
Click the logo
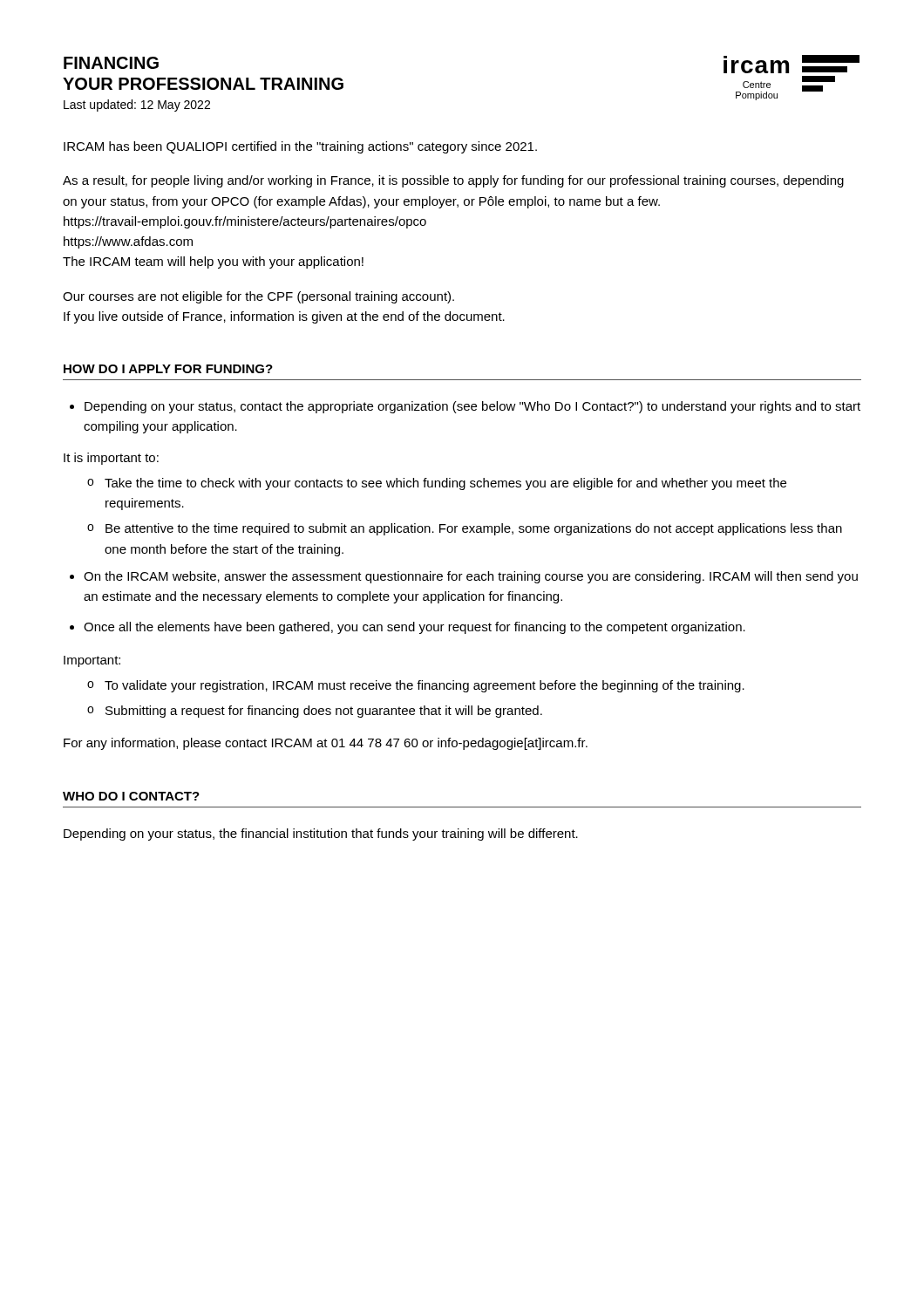tap(792, 76)
